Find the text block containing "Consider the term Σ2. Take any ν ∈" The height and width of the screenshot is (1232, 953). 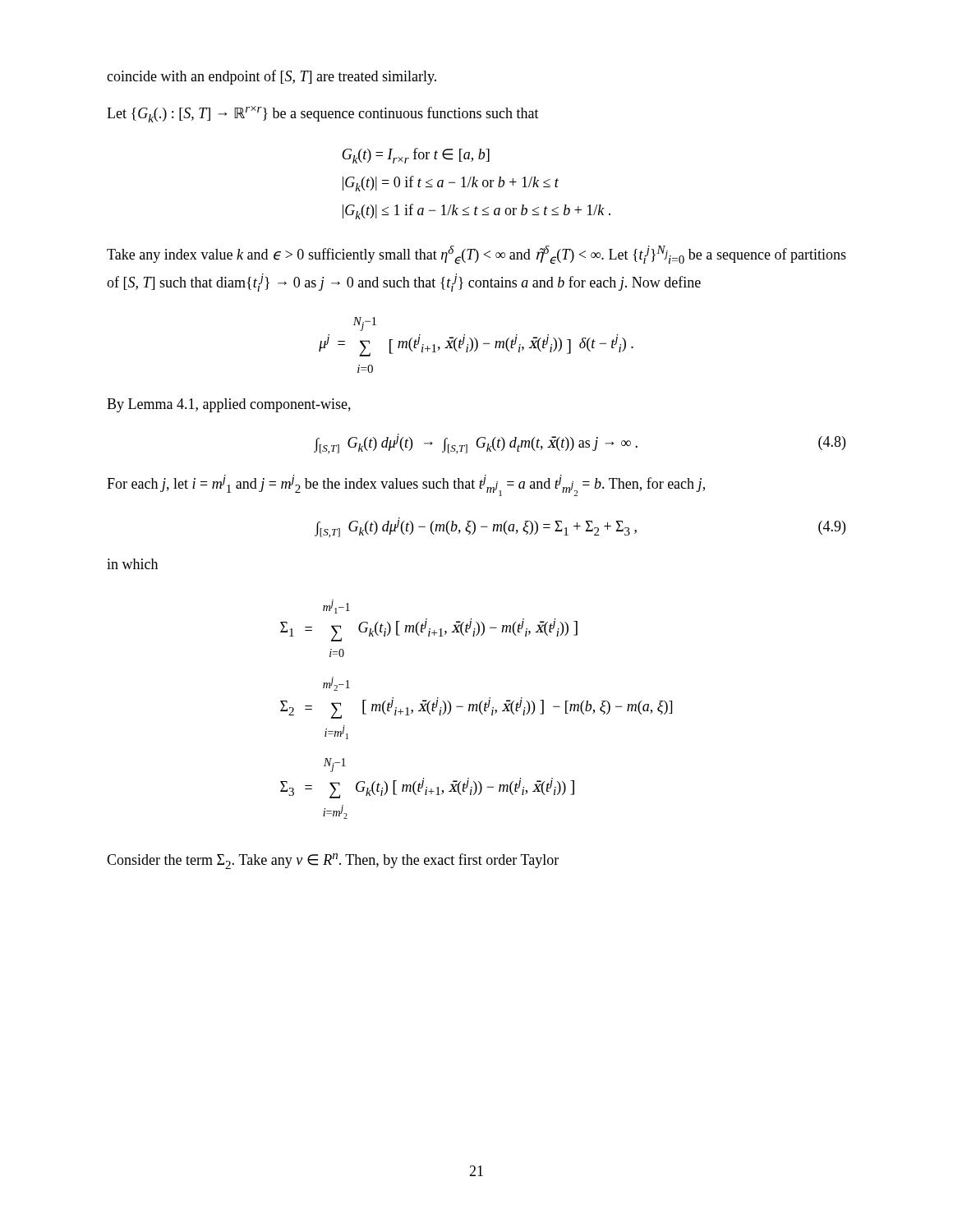point(476,860)
